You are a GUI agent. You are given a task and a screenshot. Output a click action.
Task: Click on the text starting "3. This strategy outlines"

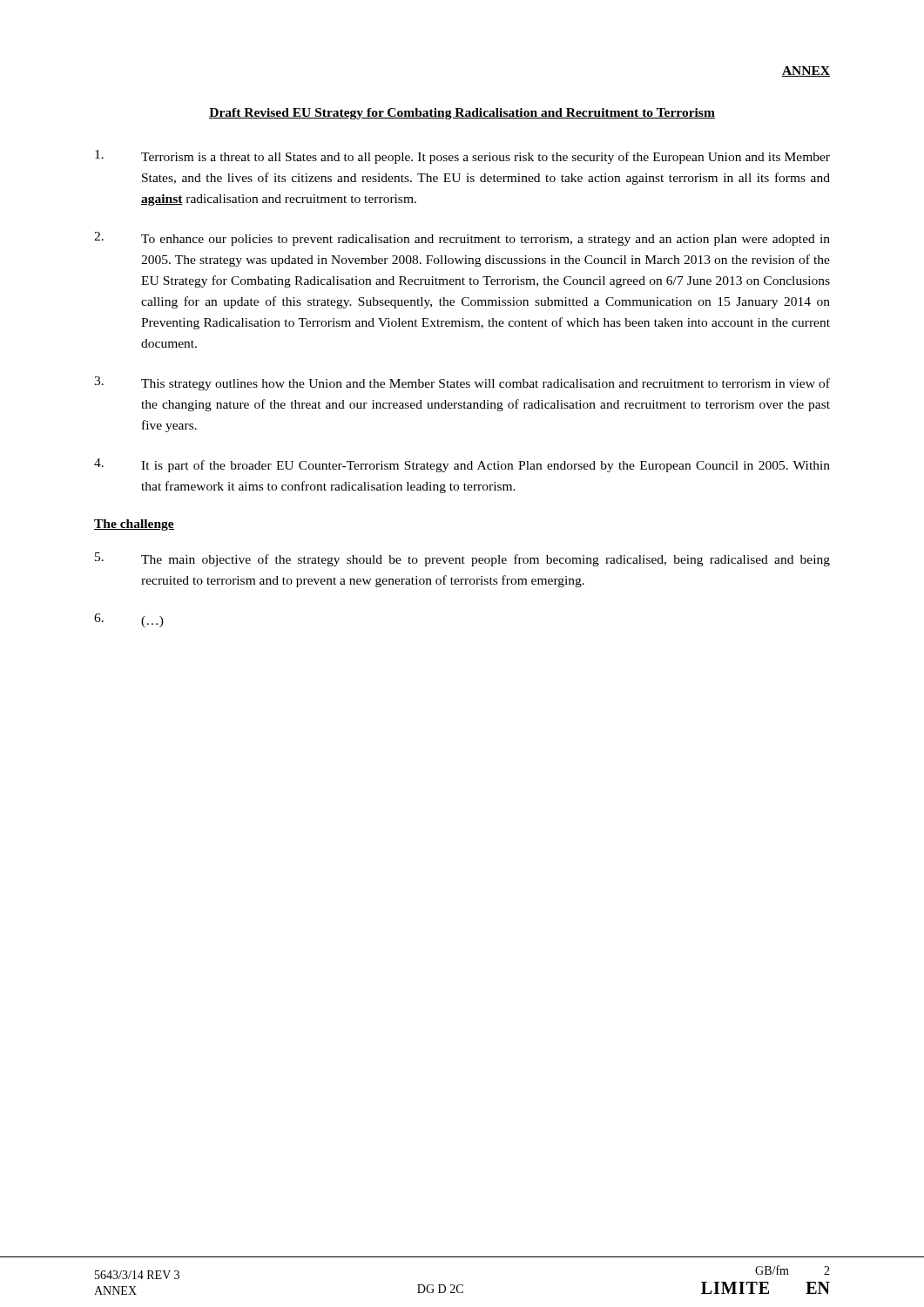[462, 404]
